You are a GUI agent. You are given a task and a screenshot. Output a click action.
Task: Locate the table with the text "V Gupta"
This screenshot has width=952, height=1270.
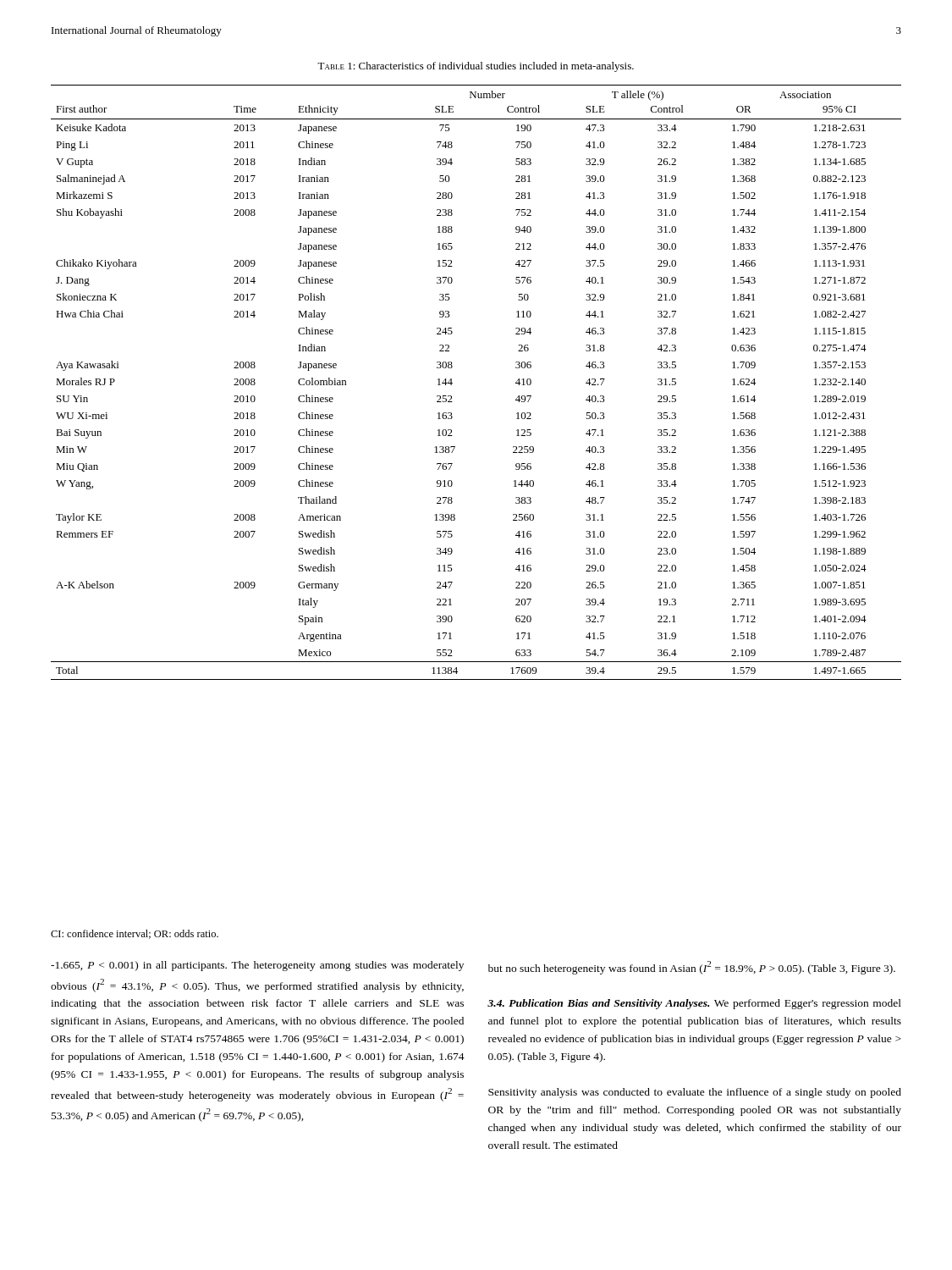pos(476,382)
